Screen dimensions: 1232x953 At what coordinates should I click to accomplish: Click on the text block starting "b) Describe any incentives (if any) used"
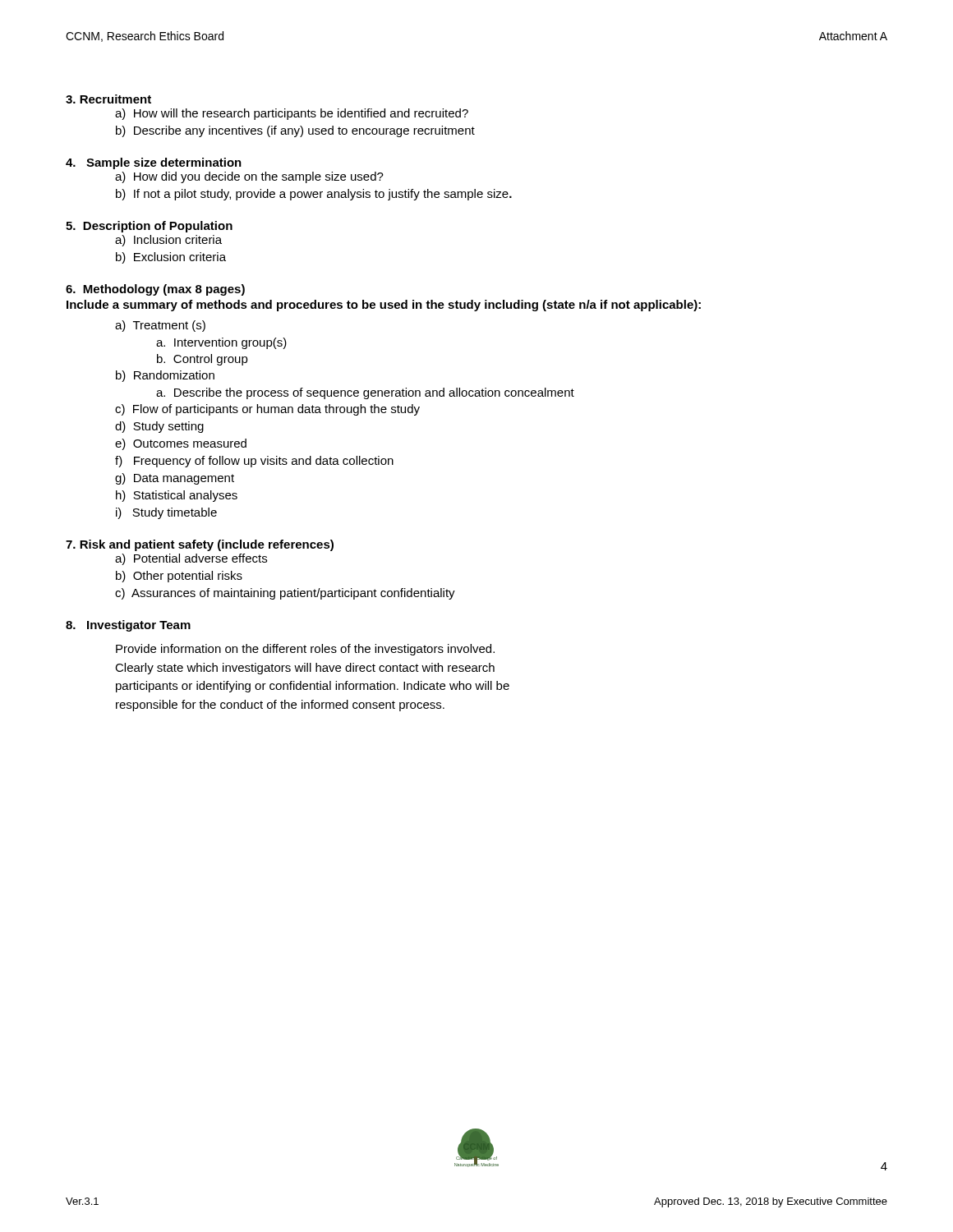(295, 130)
